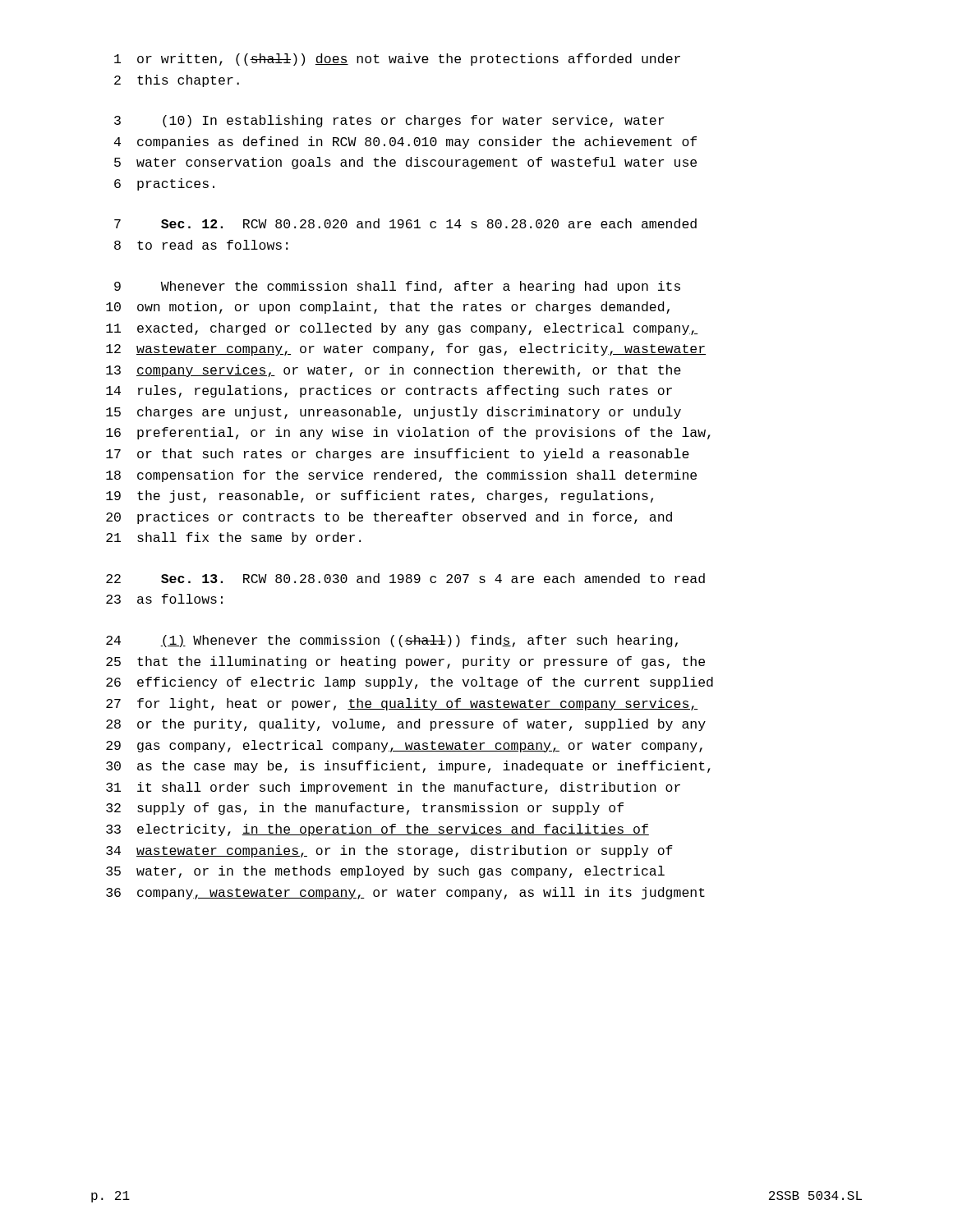Click the passage that begins "10 own motion, or upon complaint,"
953x1232 pixels.
tap(476, 308)
